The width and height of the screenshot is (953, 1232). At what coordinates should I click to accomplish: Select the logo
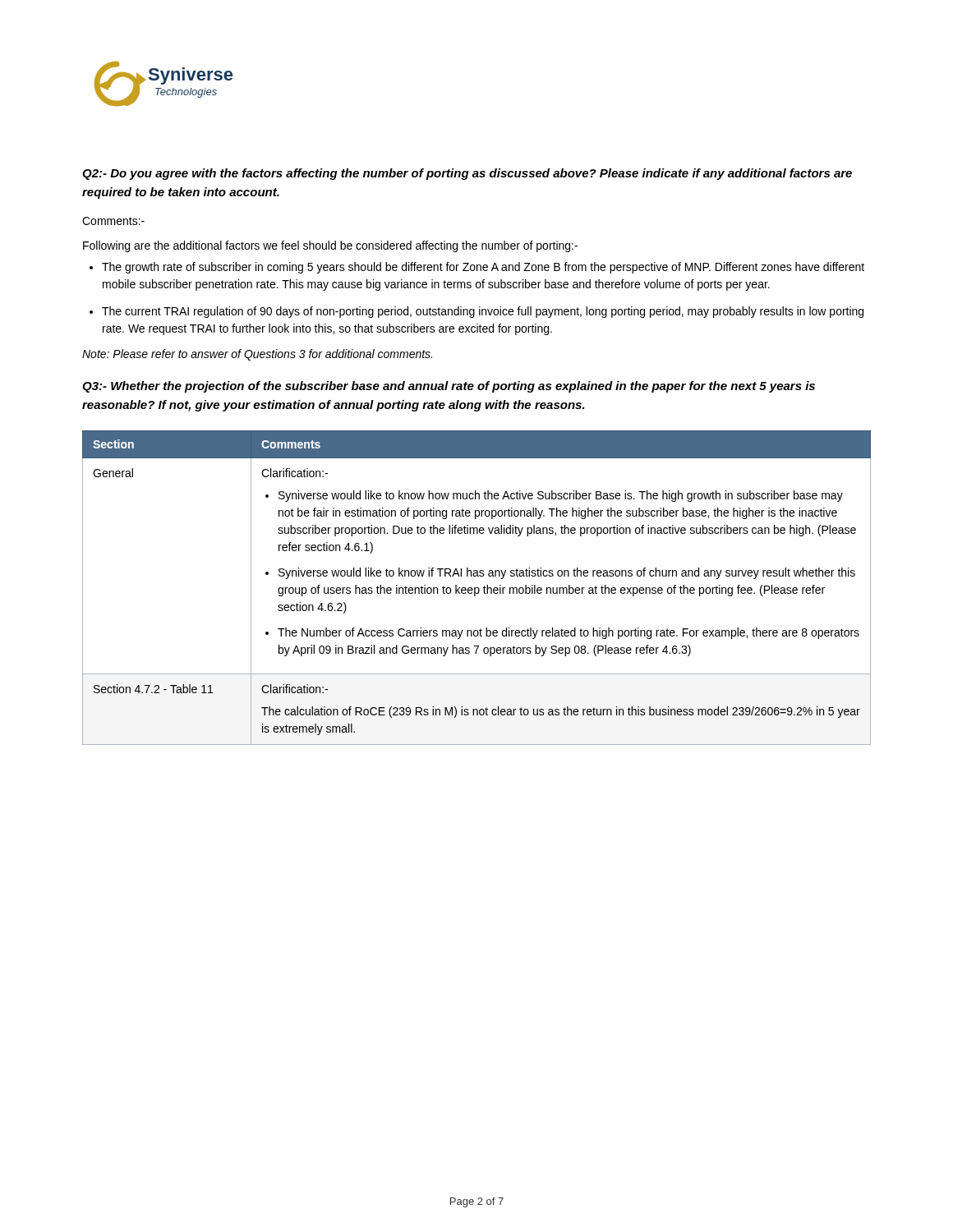pos(476,82)
